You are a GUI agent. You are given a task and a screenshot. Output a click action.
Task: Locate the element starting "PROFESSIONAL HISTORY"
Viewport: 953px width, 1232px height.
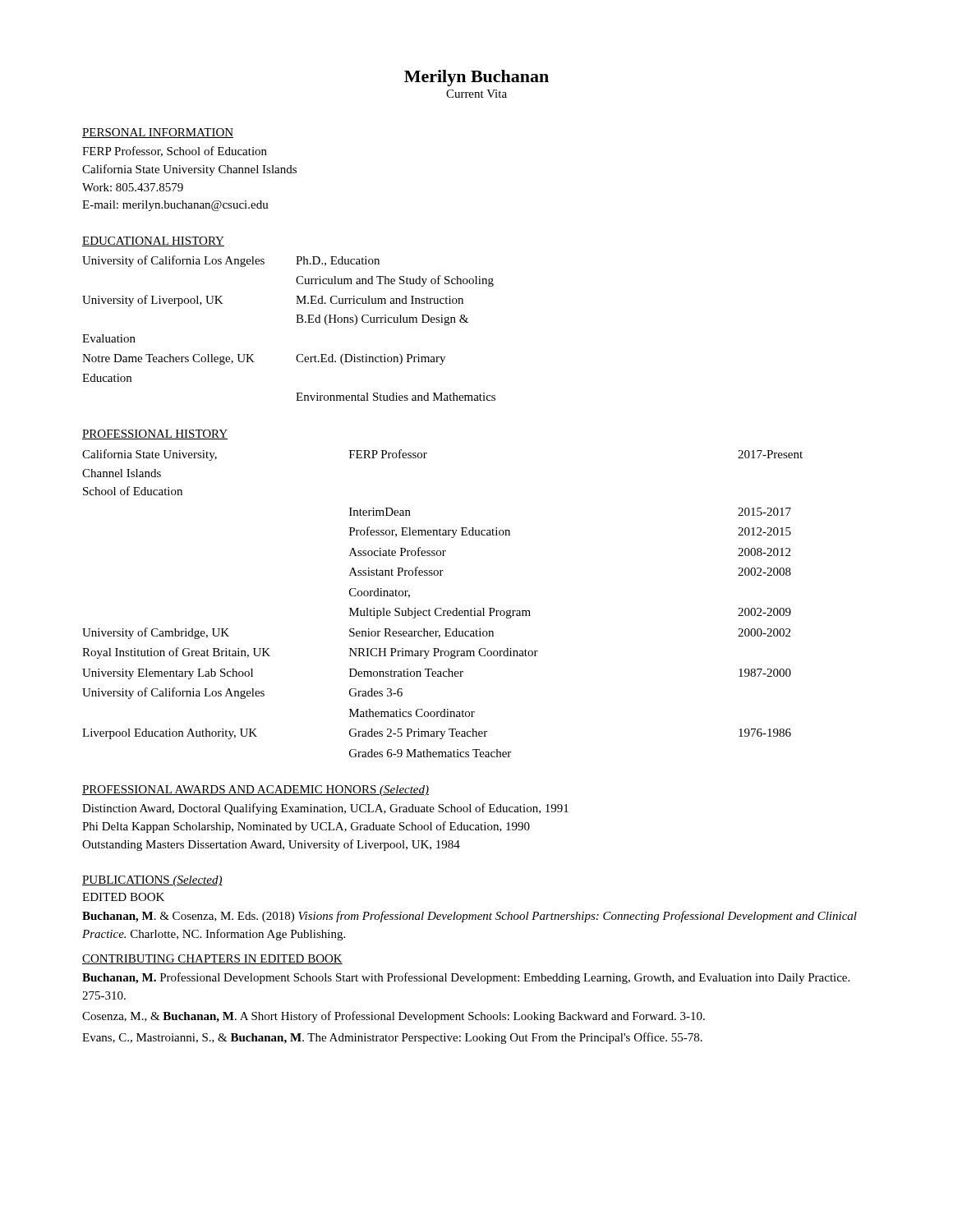(155, 434)
